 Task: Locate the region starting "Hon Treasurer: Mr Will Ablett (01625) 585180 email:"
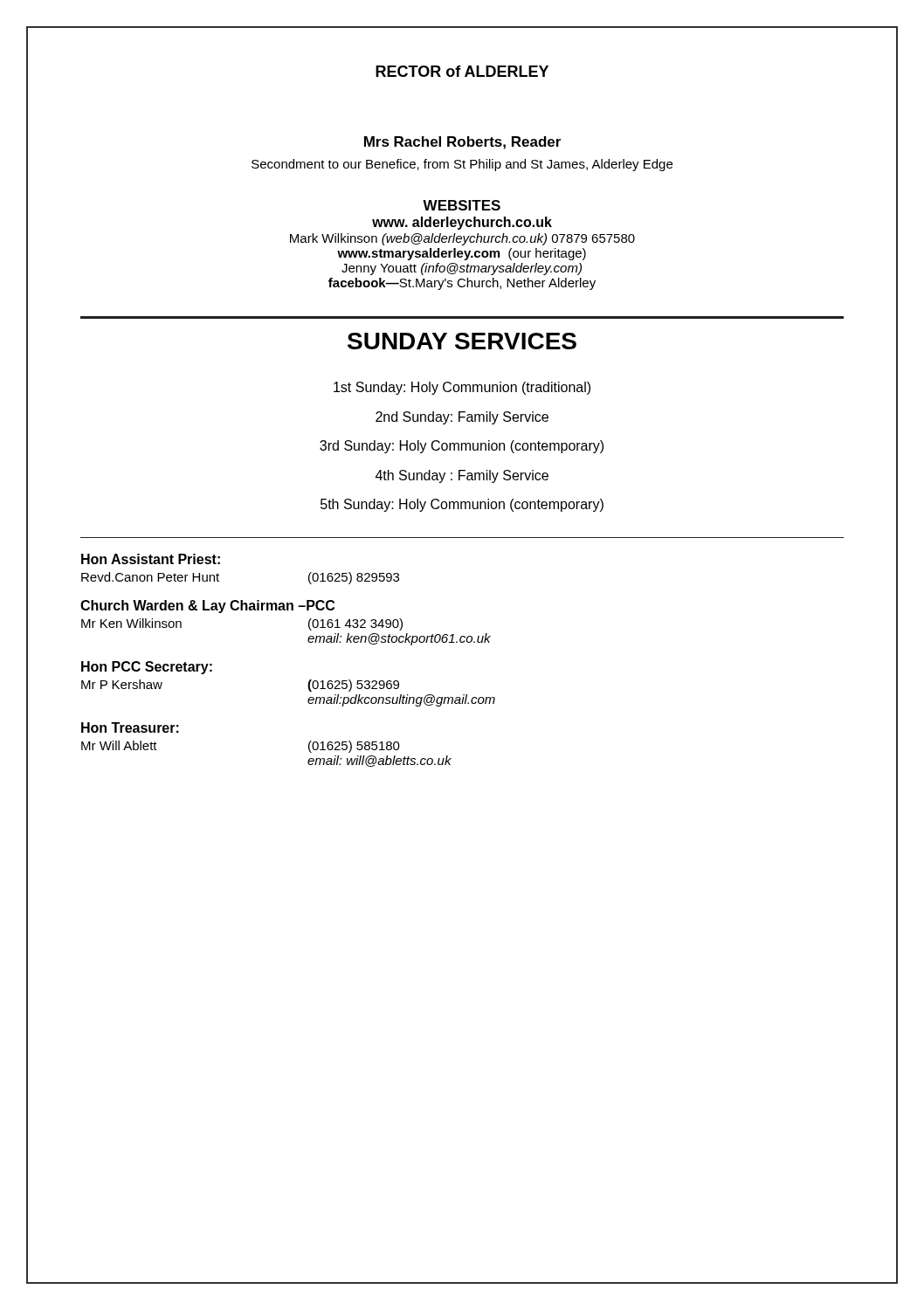130,727
